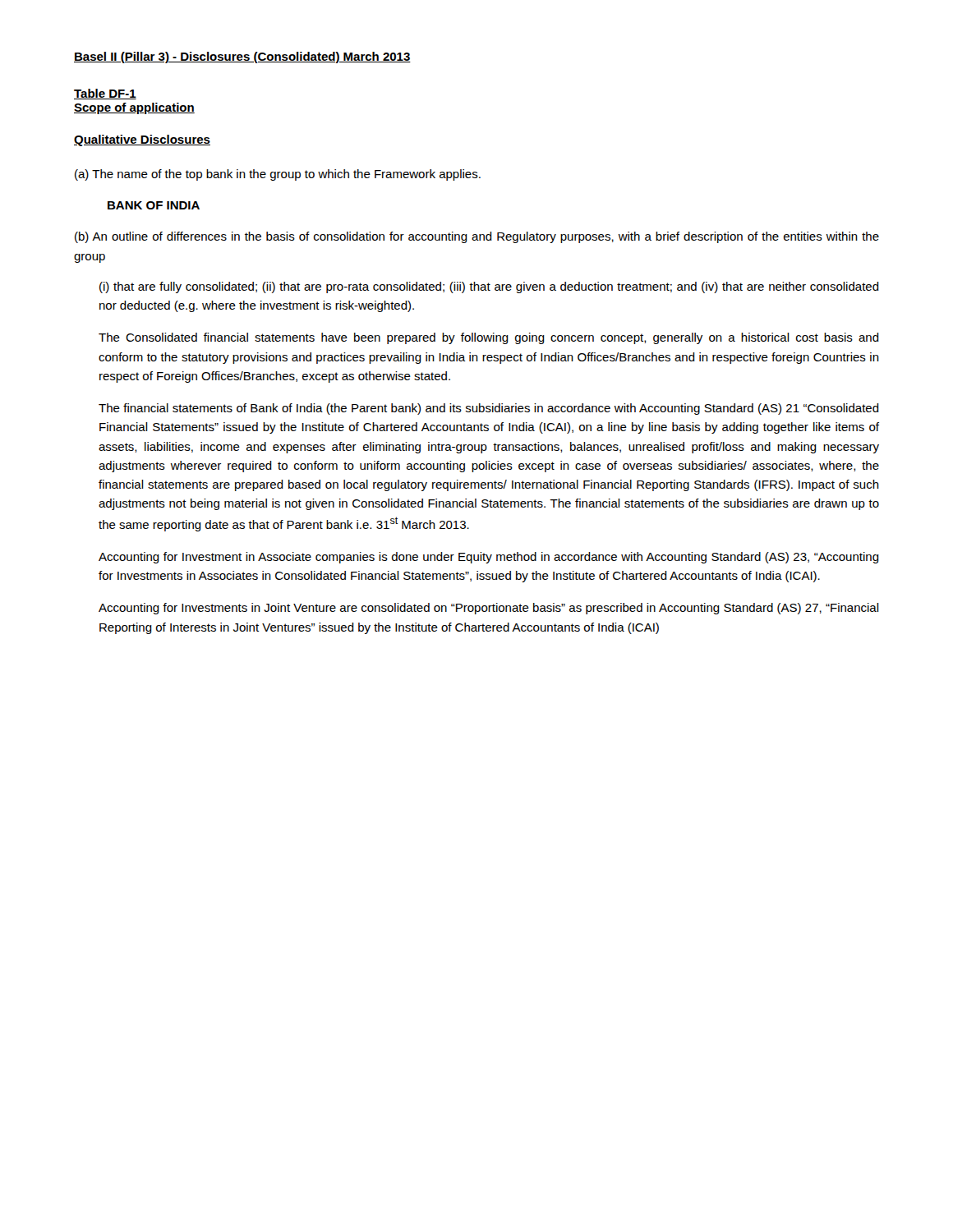
Task: Navigate to the element starting "(a) The name of the top bank"
Action: click(x=278, y=174)
